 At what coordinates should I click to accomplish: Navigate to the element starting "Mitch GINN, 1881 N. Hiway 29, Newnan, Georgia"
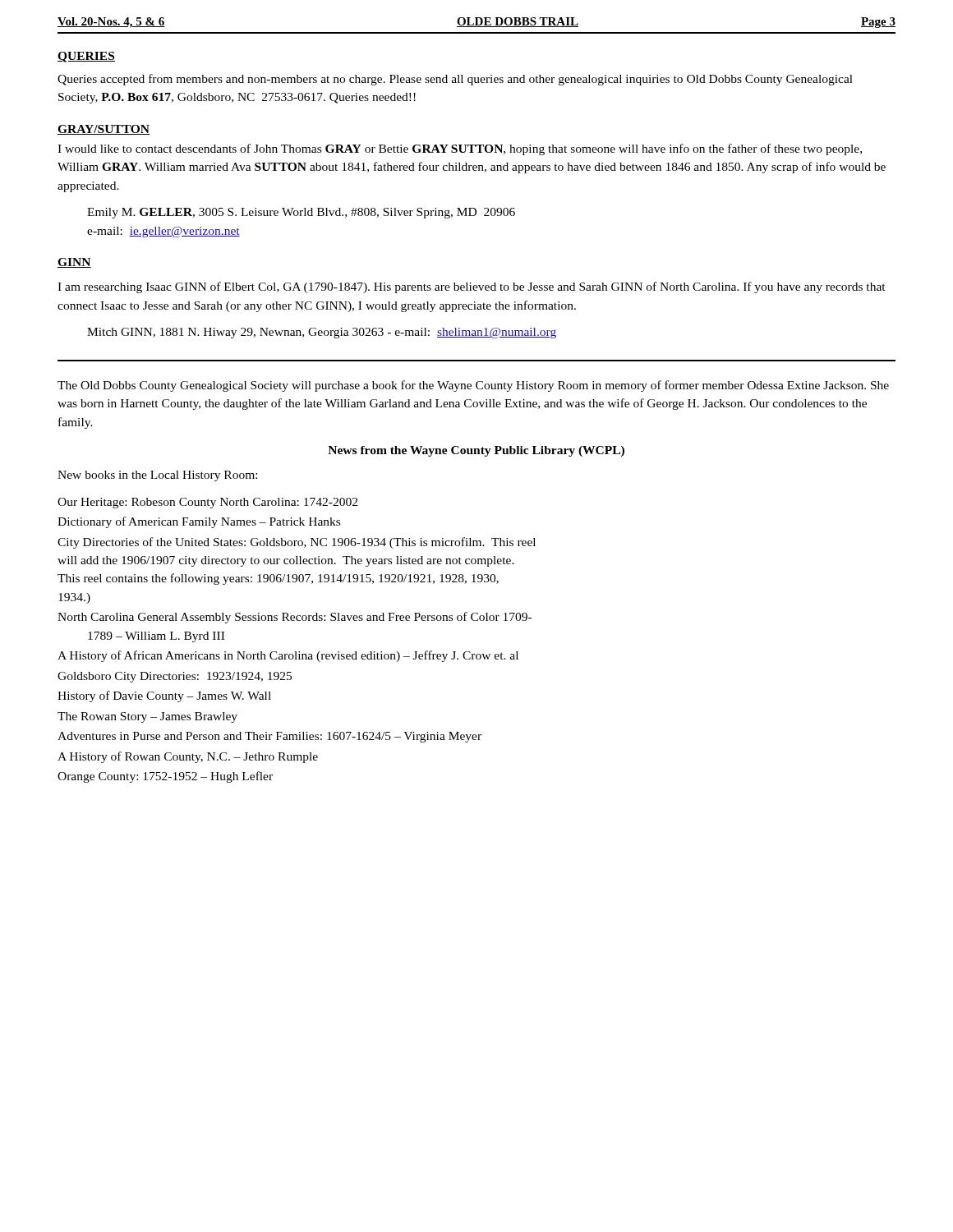point(322,332)
